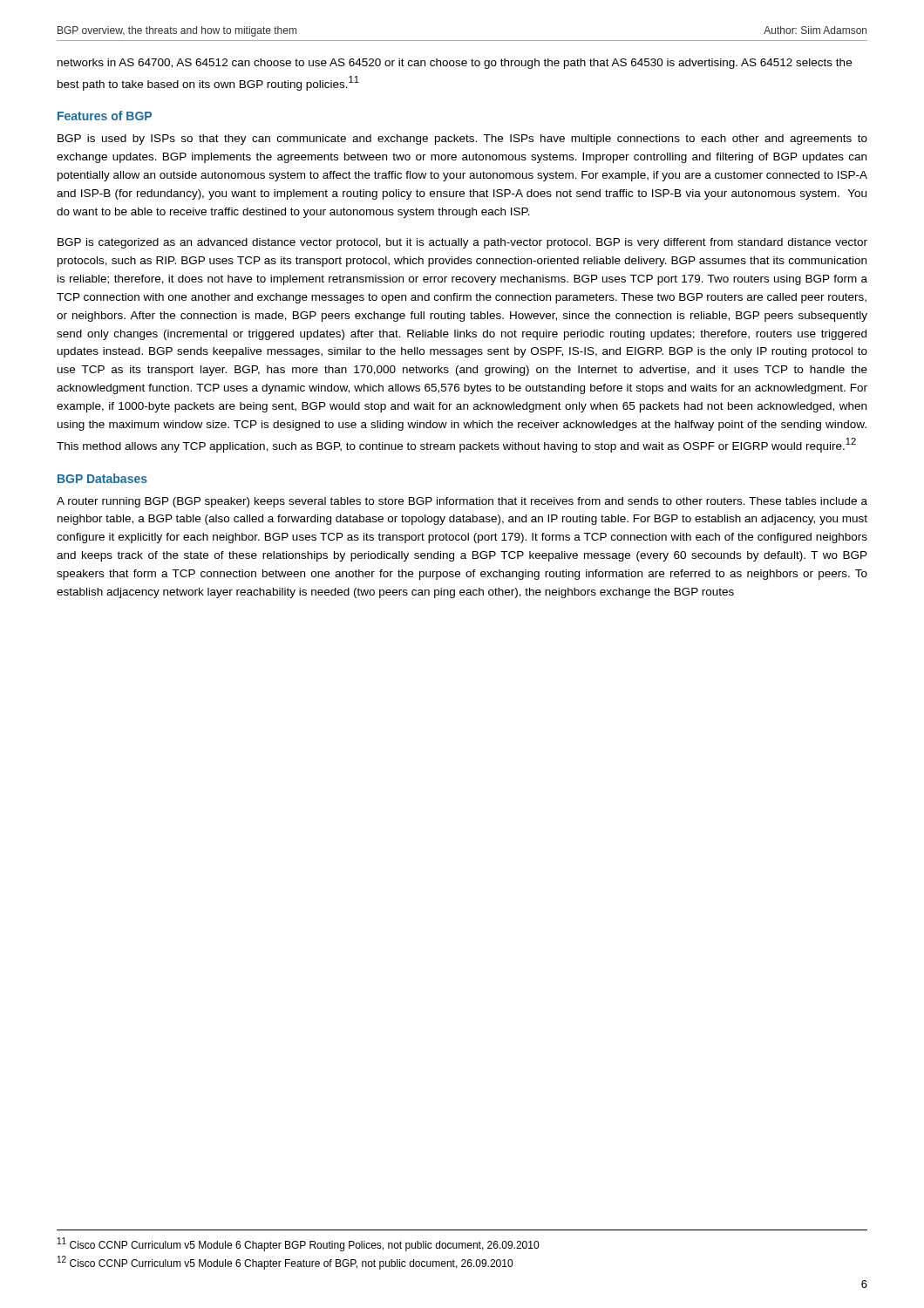Find the block starting "BGP is used by ISPs so"
This screenshot has height=1308, width=924.
462,175
